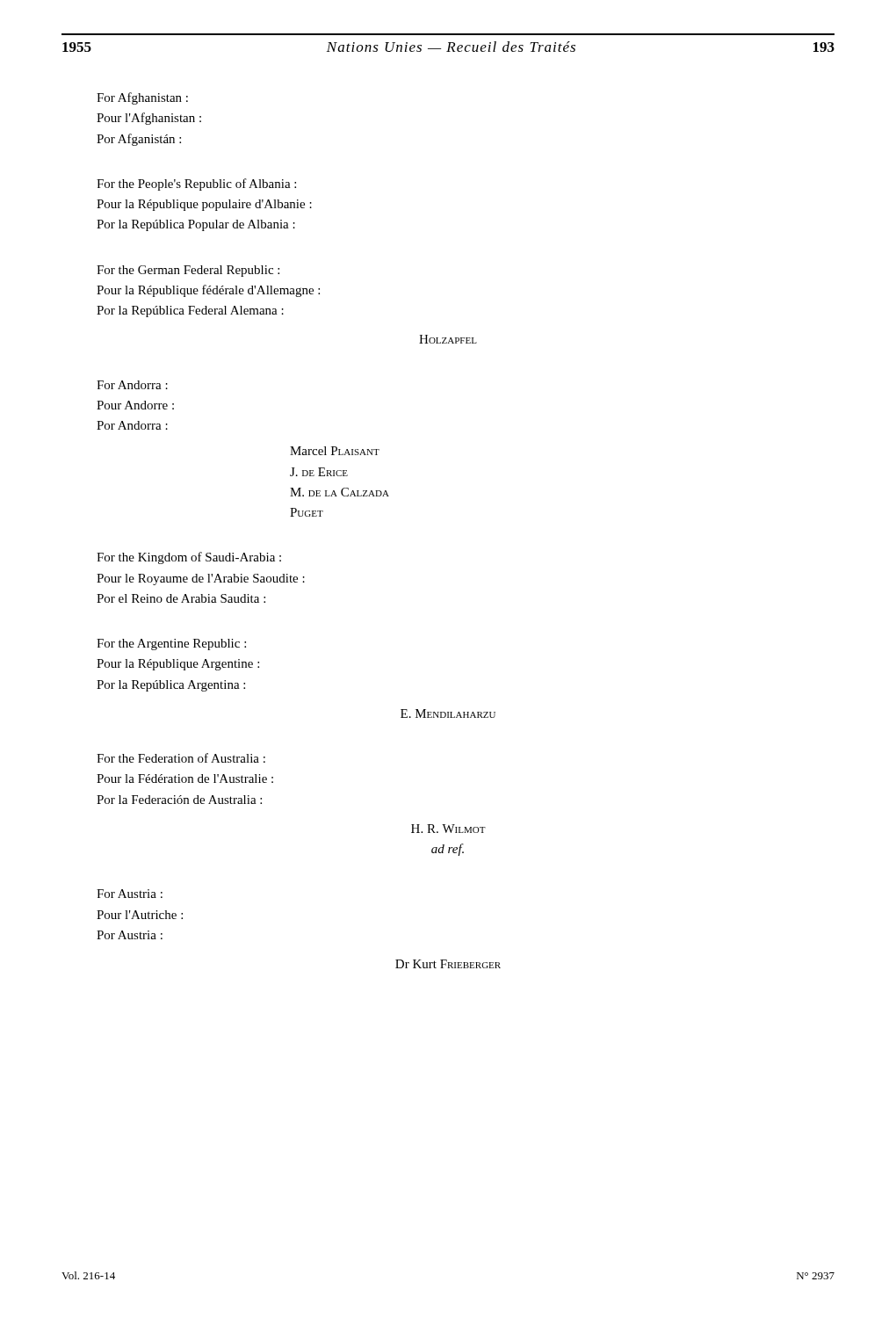896x1318 pixels.
Task: Locate the text block that reads "Marcel Plaisant J."
Action: [335, 451]
